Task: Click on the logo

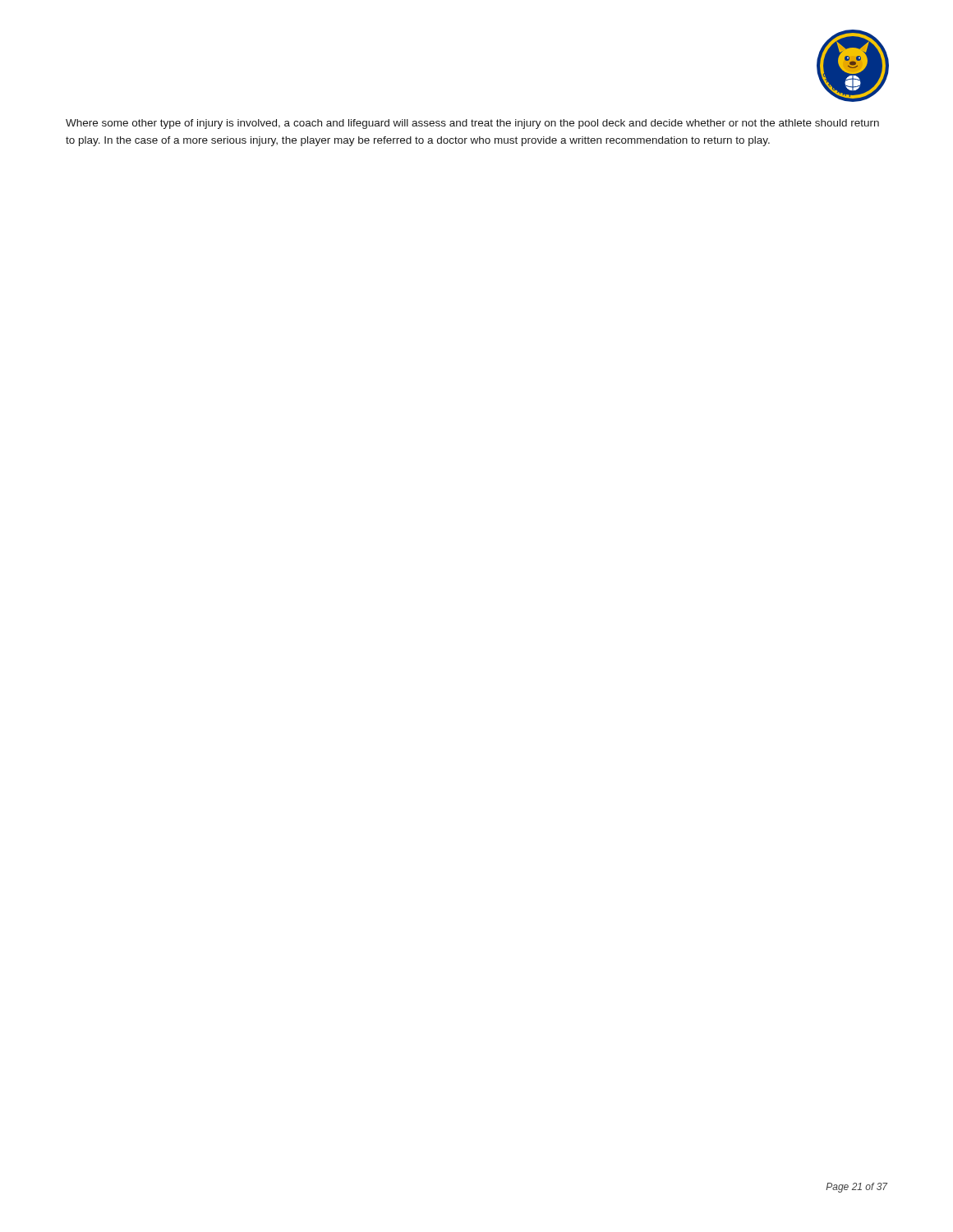Action: coord(853,67)
